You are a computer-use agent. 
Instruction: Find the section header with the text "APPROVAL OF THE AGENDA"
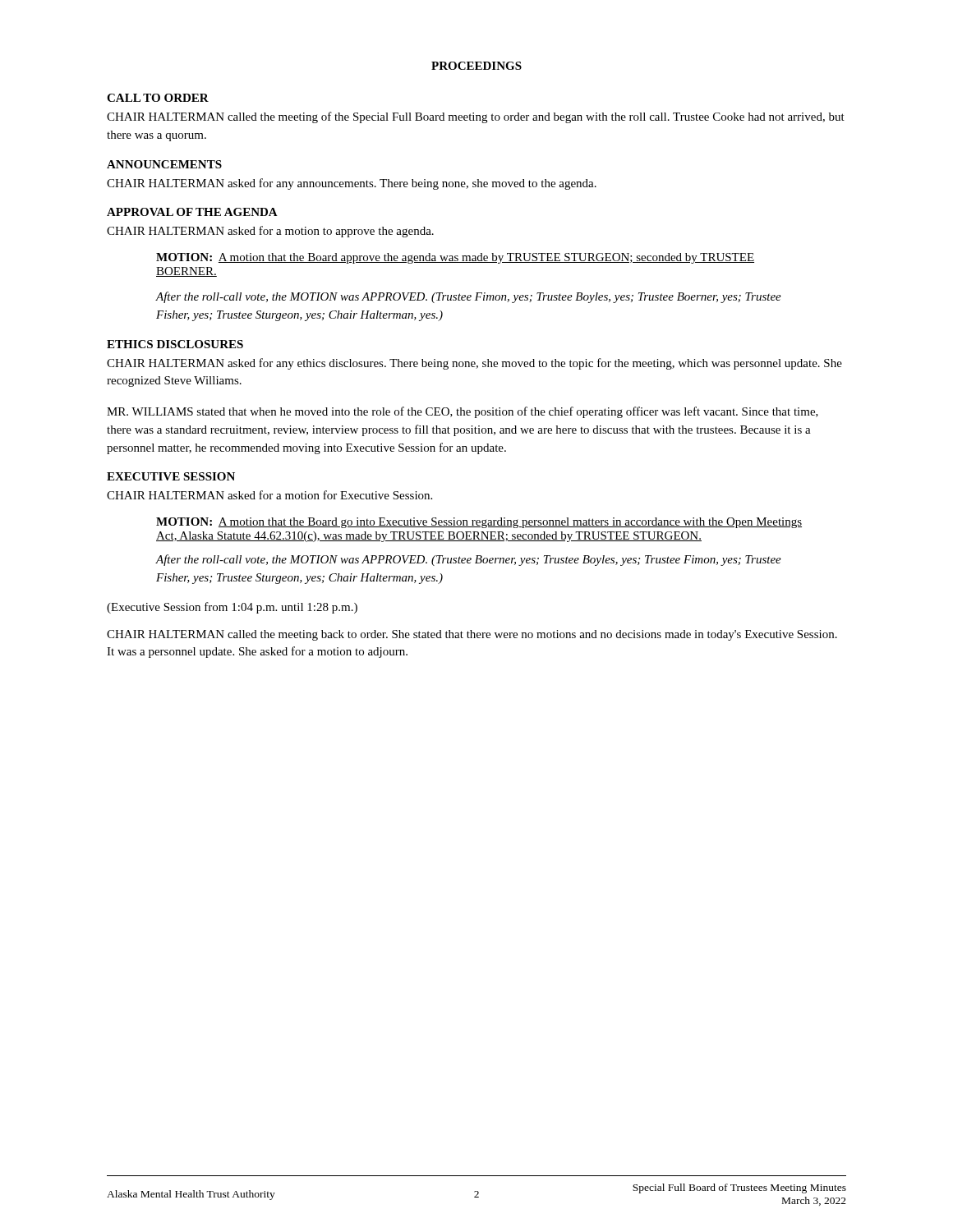coord(192,212)
